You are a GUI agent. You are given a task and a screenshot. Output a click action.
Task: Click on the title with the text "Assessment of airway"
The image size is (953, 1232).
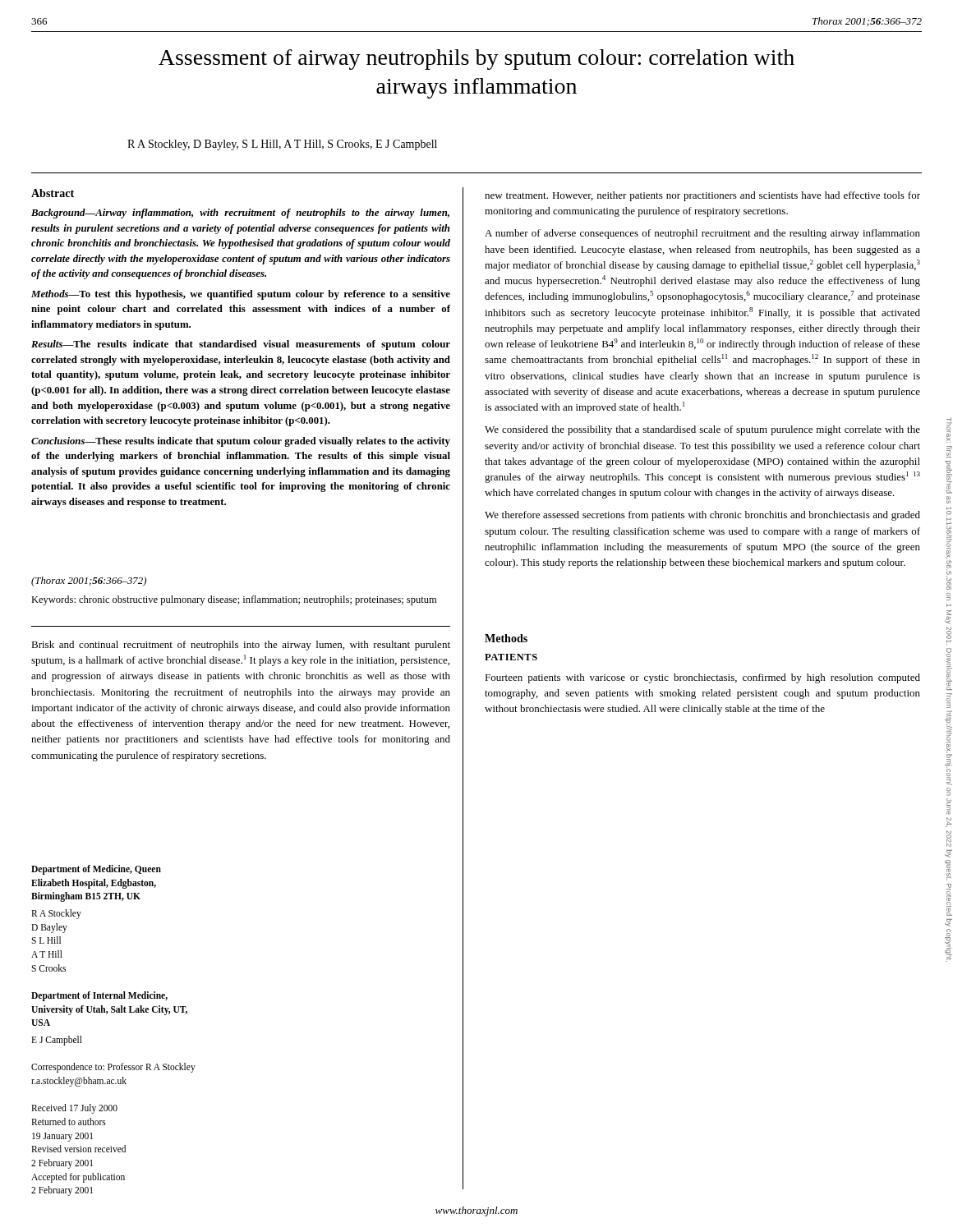[476, 71]
